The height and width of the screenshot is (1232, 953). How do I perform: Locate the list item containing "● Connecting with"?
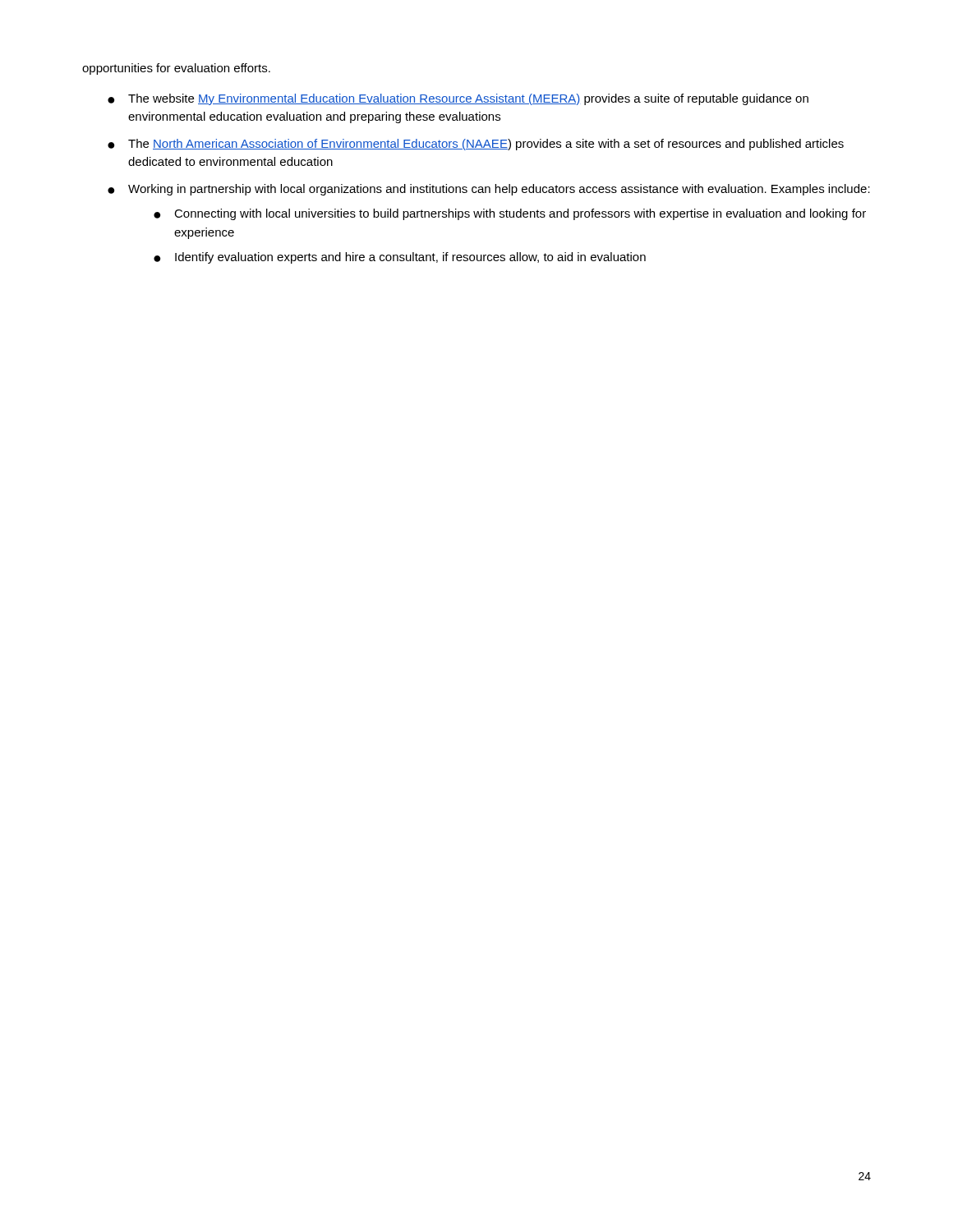pyautogui.click(x=512, y=223)
